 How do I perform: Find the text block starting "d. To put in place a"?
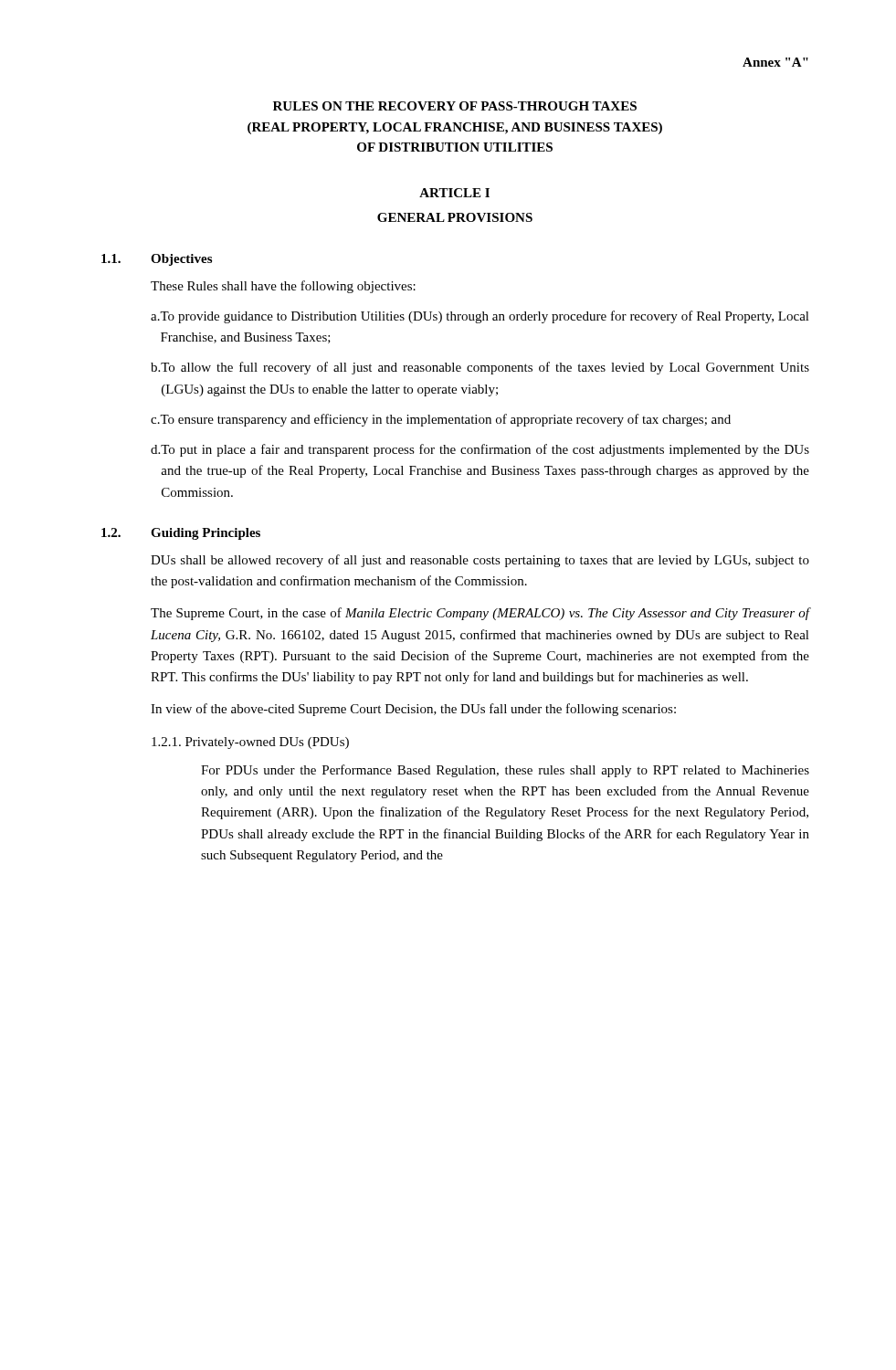[455, 471]
